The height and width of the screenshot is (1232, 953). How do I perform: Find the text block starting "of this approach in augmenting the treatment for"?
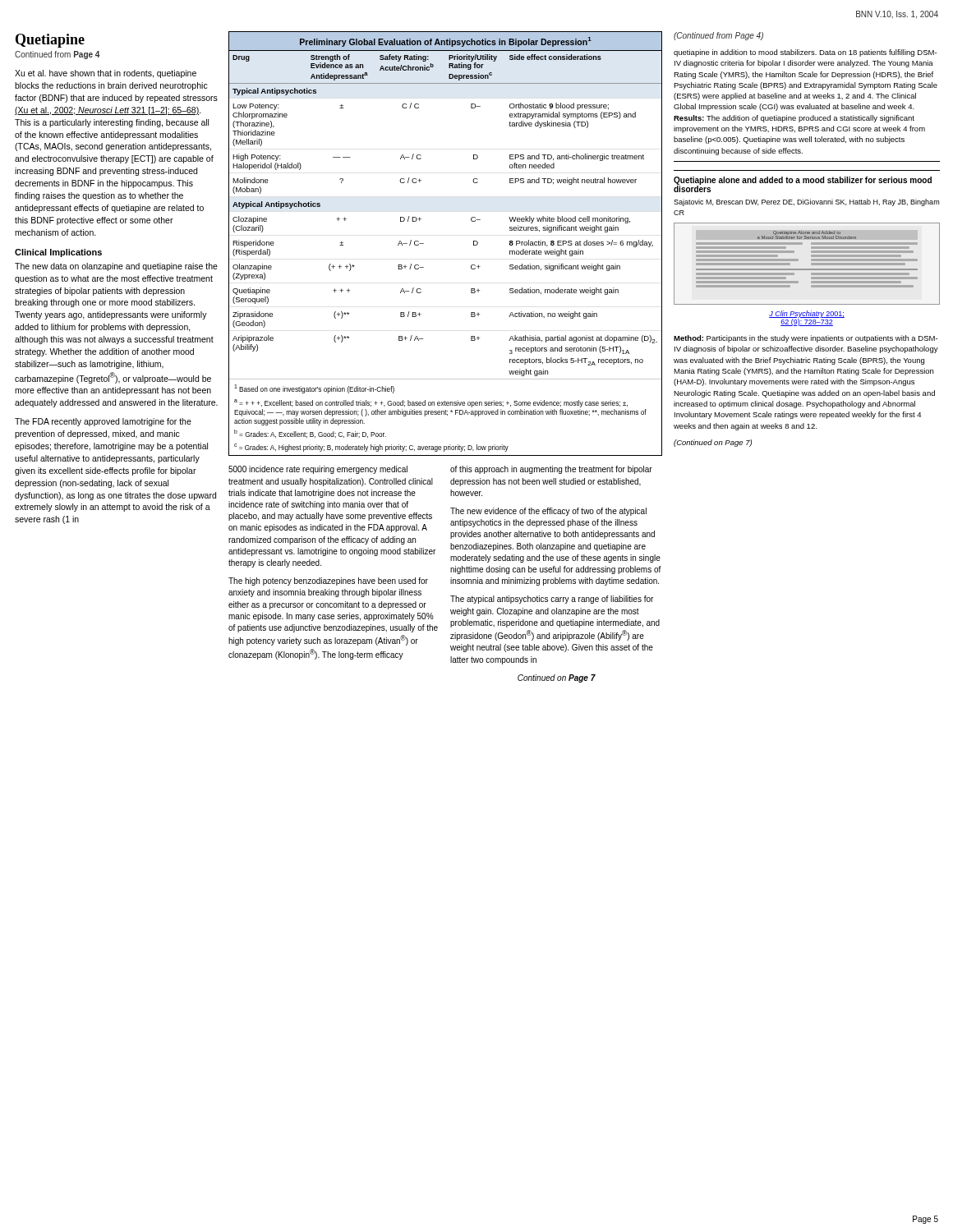[x=551, y=481]
